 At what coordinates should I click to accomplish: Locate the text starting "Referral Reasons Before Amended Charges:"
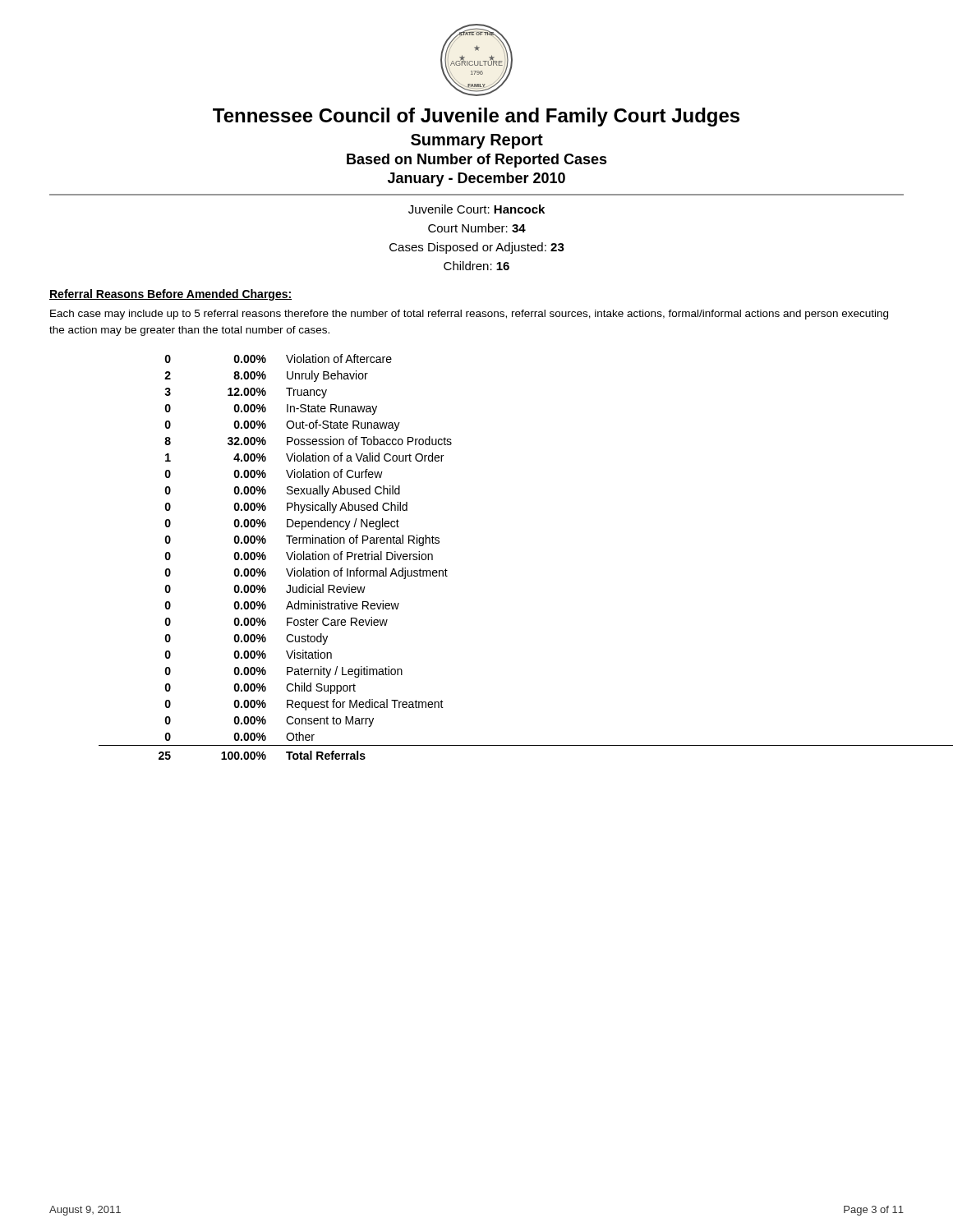tap(171, 294)
